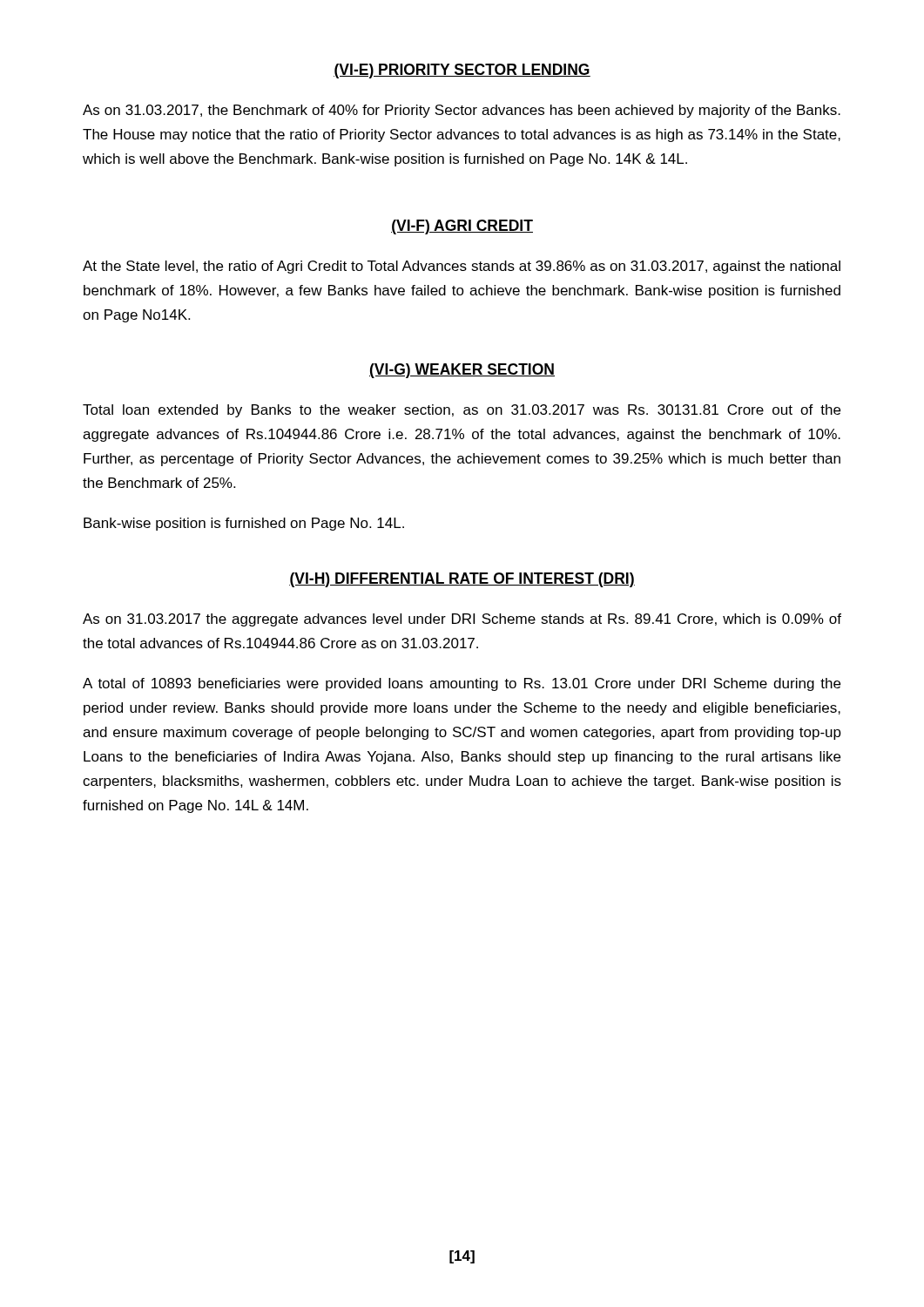Where does it say "(VI-G) WEAKER SECTION"?
Image resolution: width=924 pixels, height=1307 pixels.
coord(462,370)
